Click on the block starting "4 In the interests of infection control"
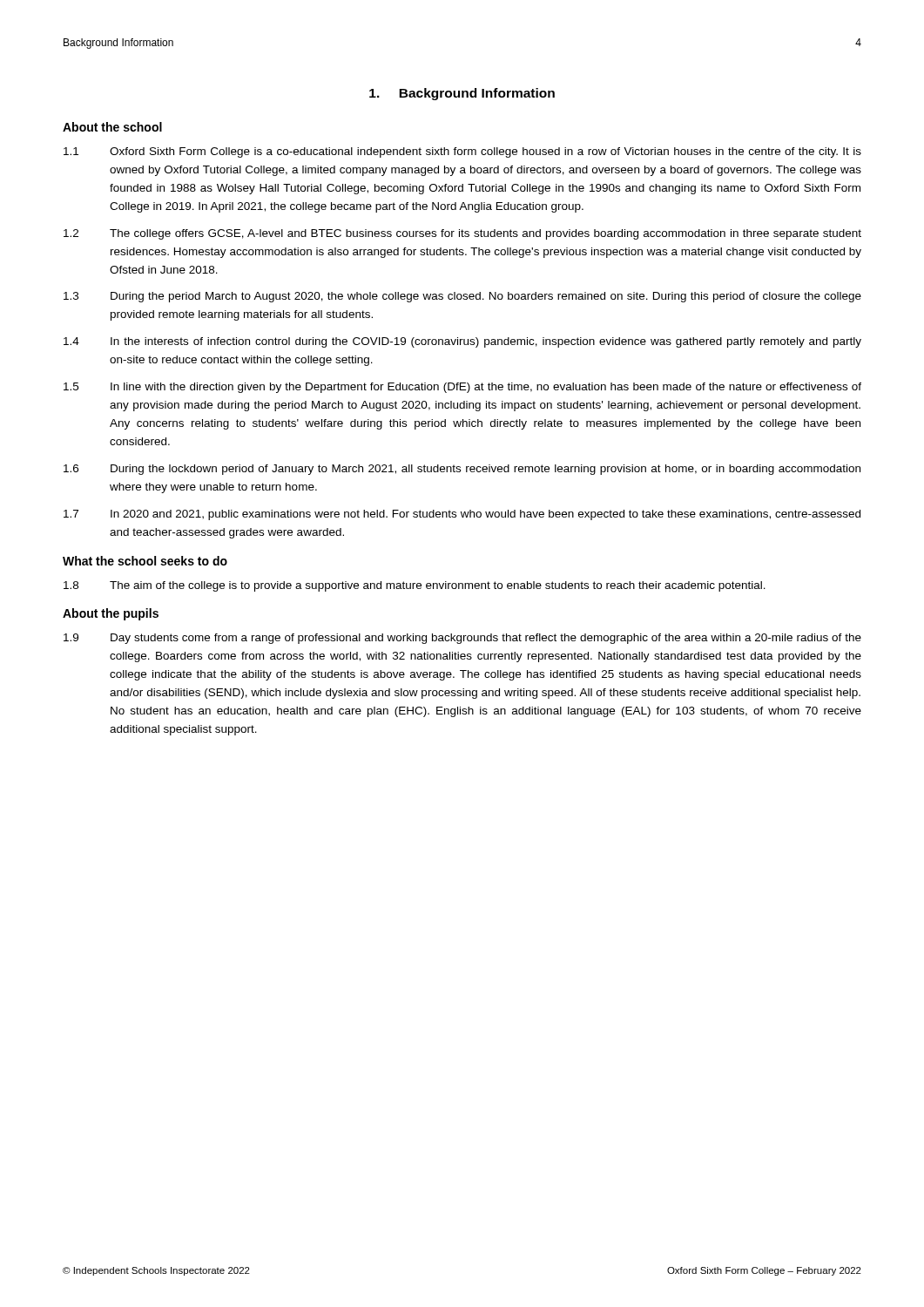This screenshot has height=1307, width=924. click(x=462, y=351)
